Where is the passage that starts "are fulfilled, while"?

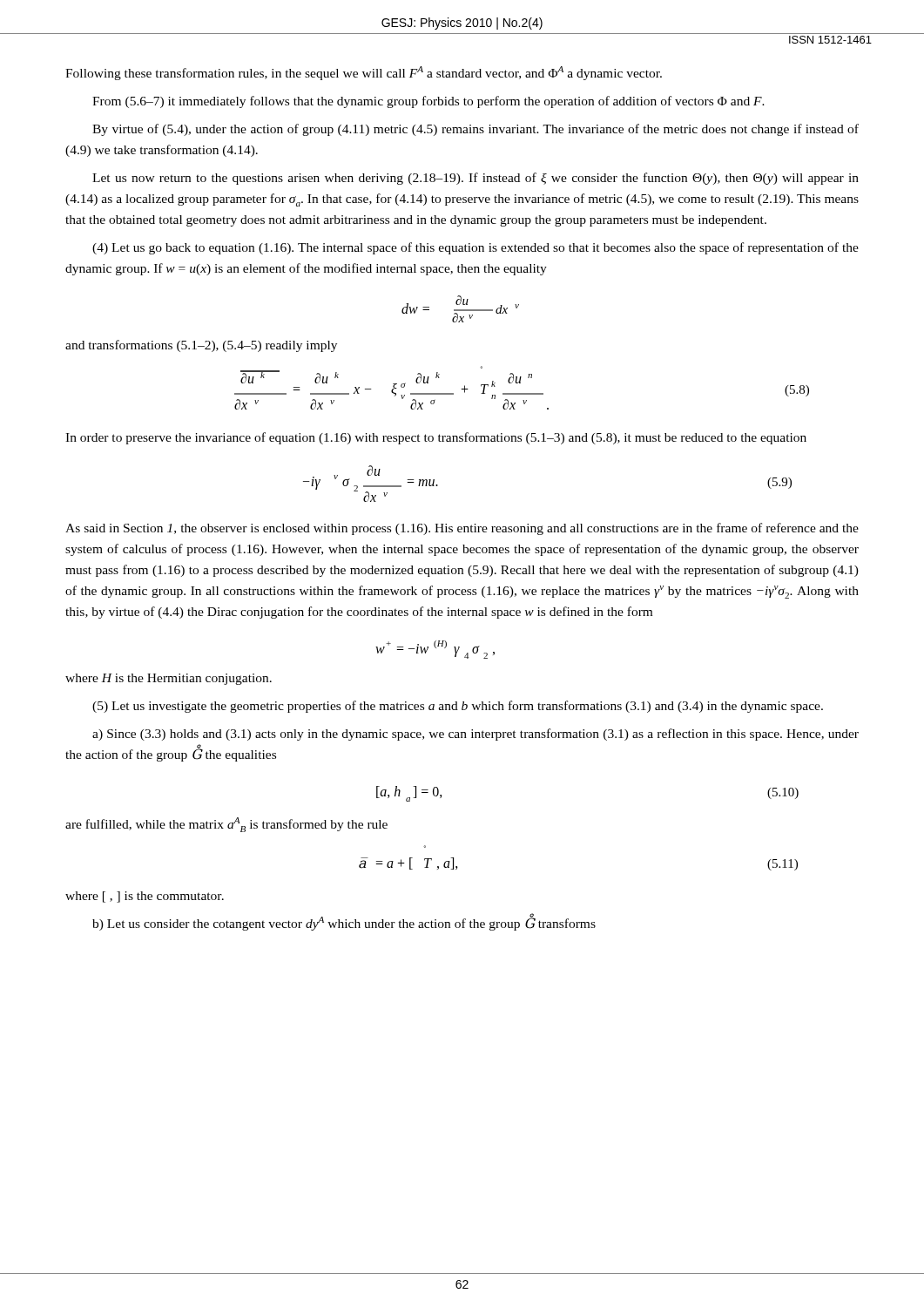[x=226, y=825]
